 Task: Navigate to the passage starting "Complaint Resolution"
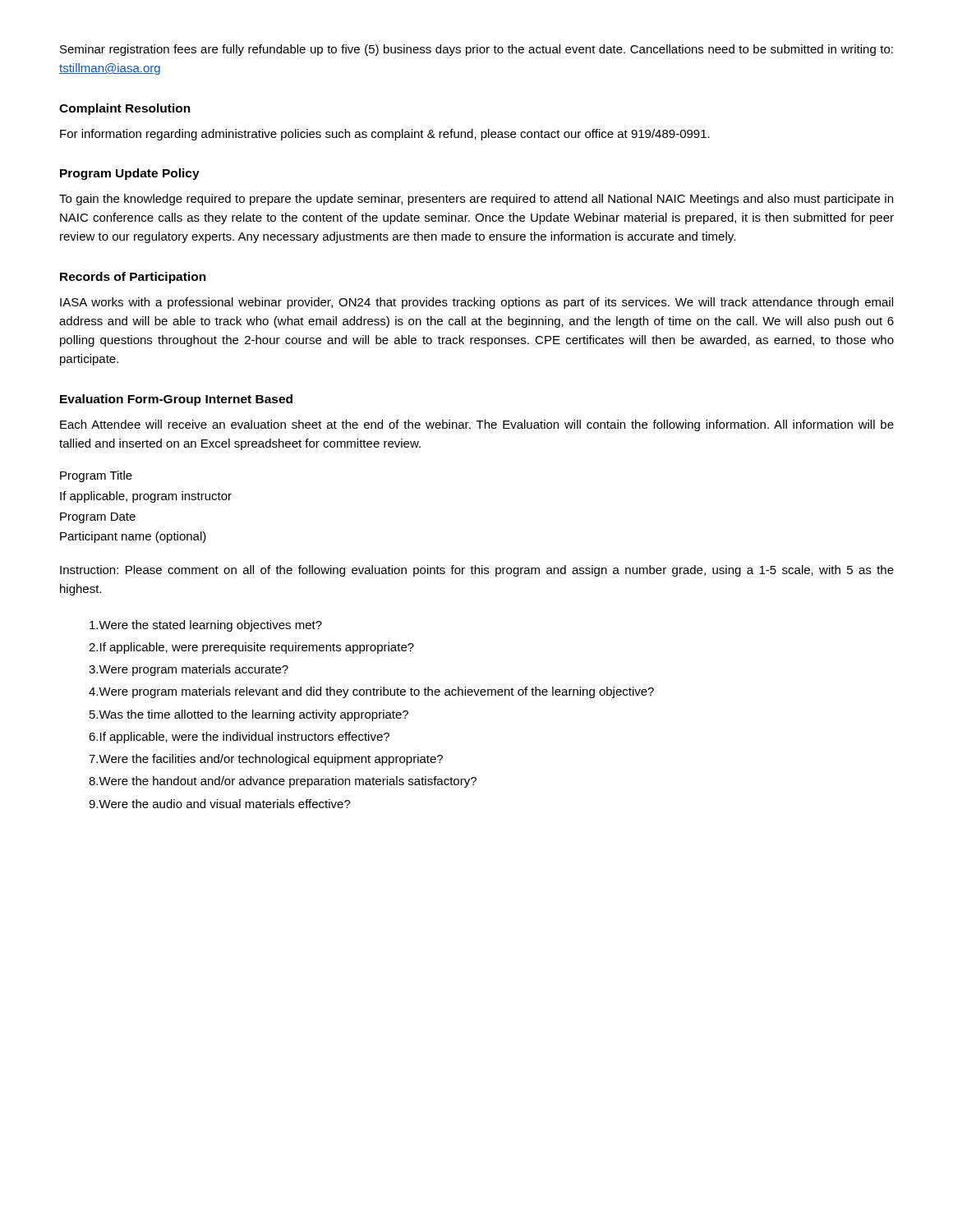point(125,108)
